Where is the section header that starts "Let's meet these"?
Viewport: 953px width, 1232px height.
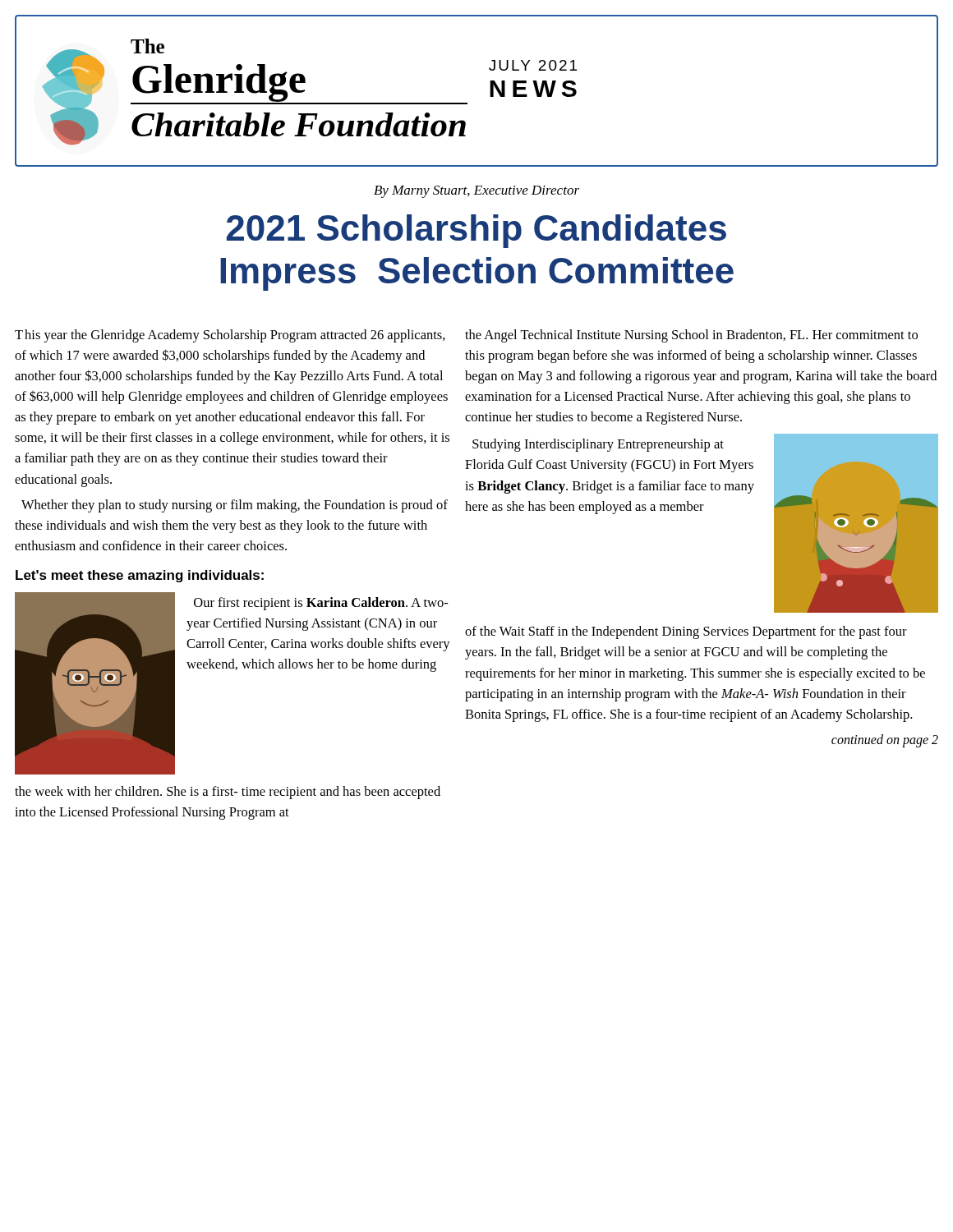pos(140,575)
